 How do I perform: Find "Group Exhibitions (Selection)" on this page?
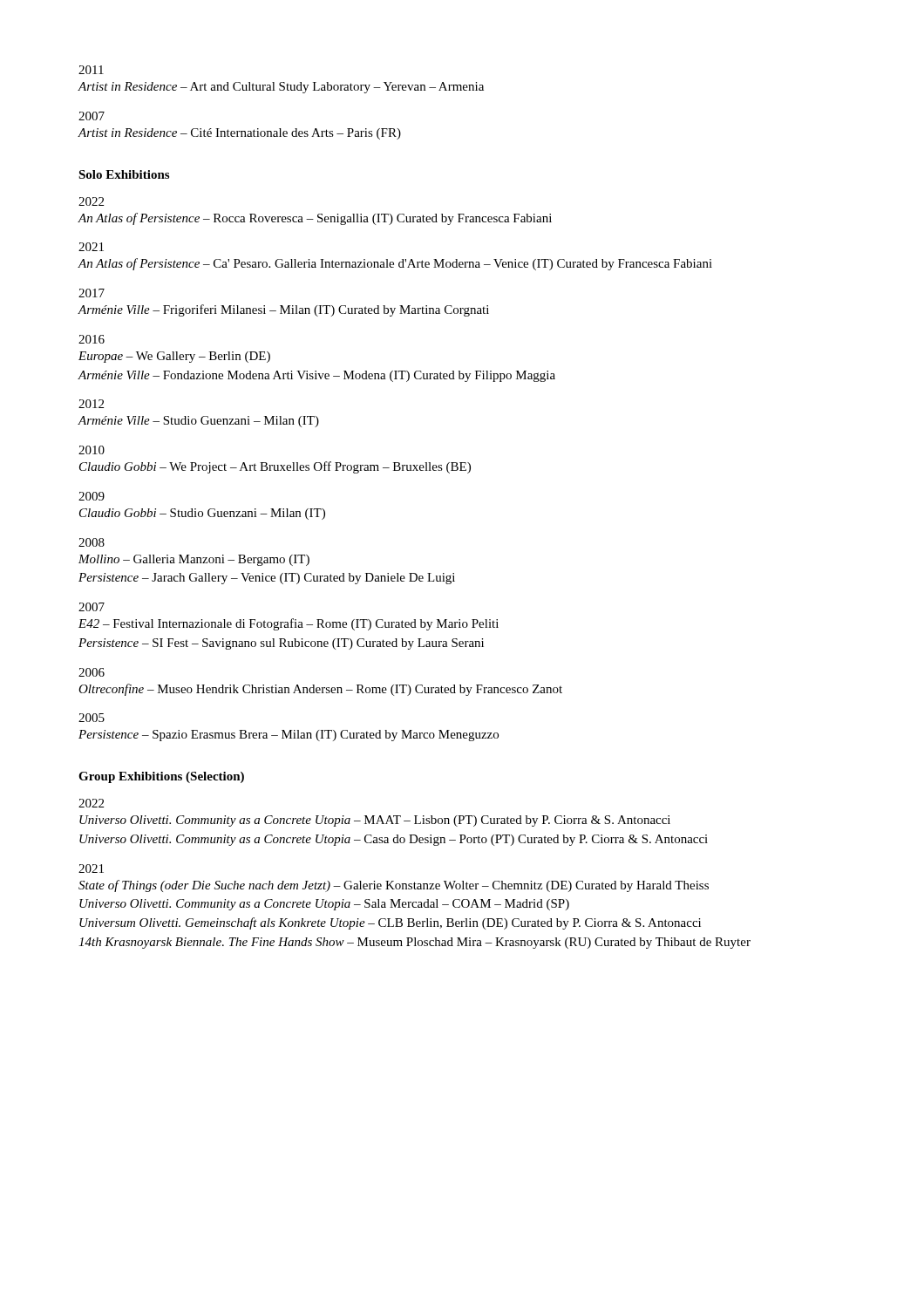[x=161, y=777]
